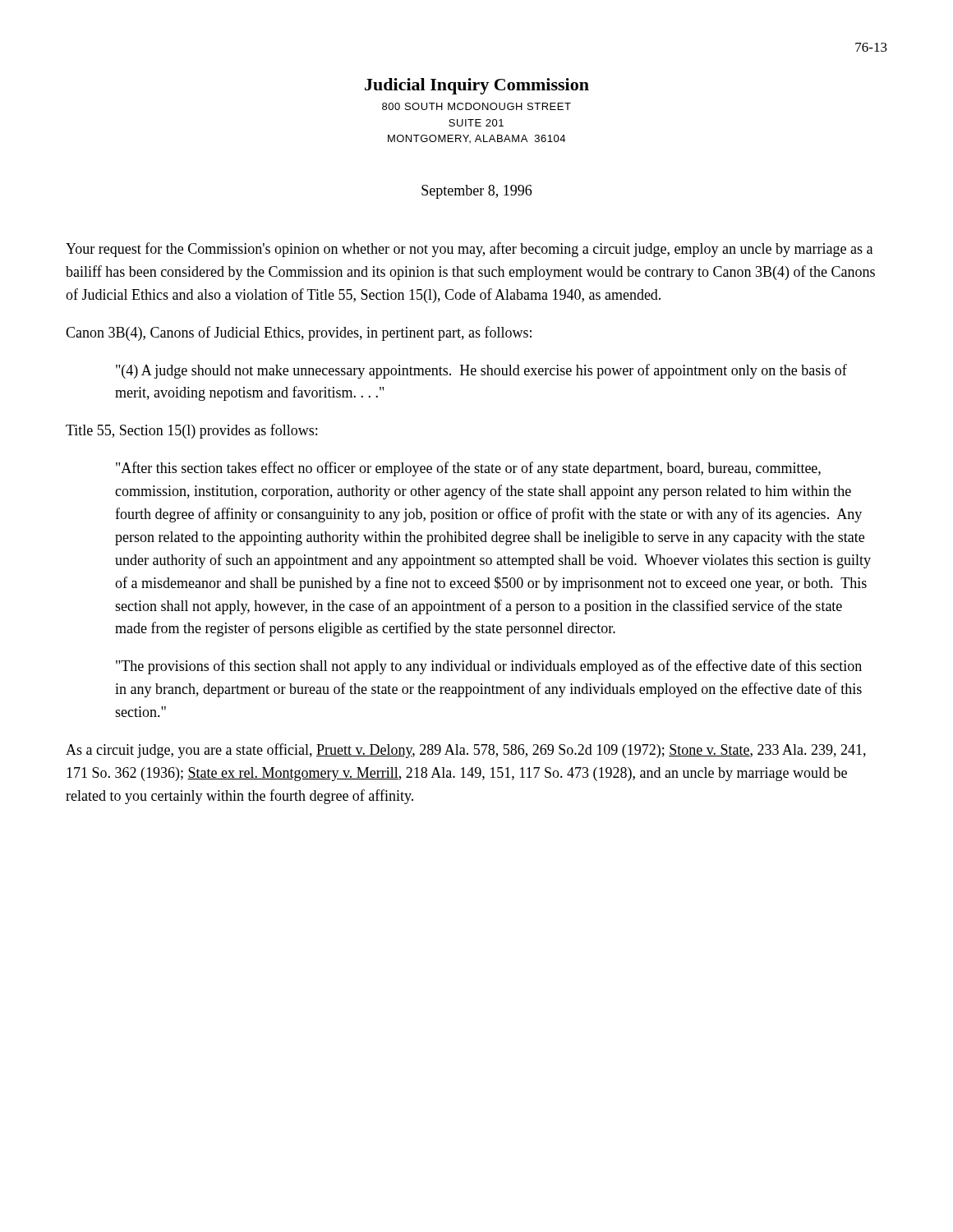
Task: Select the region starting "Your request for the Commission's opinion on"
Action: (471, 272)
